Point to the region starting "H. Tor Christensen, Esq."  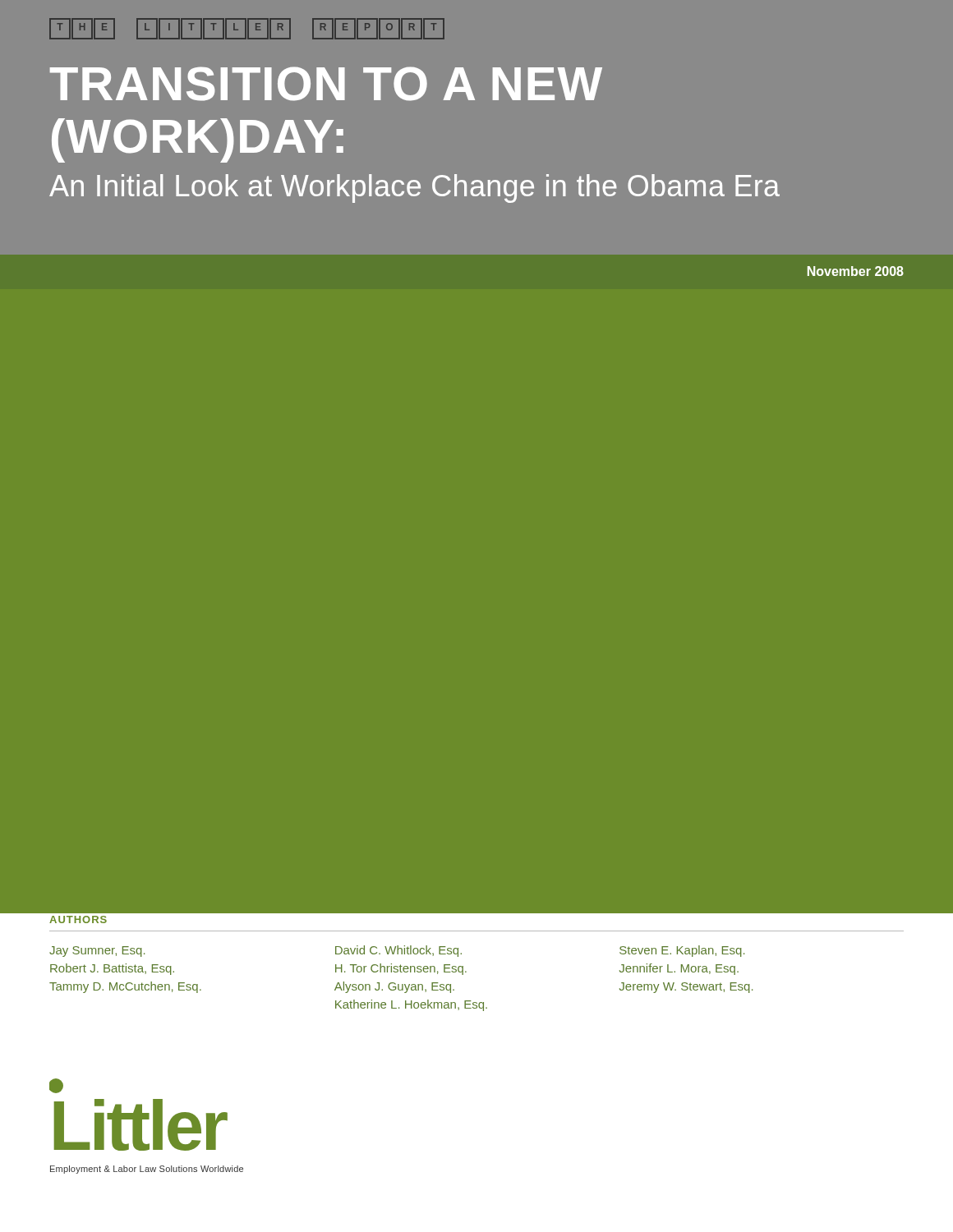point(401,968)
